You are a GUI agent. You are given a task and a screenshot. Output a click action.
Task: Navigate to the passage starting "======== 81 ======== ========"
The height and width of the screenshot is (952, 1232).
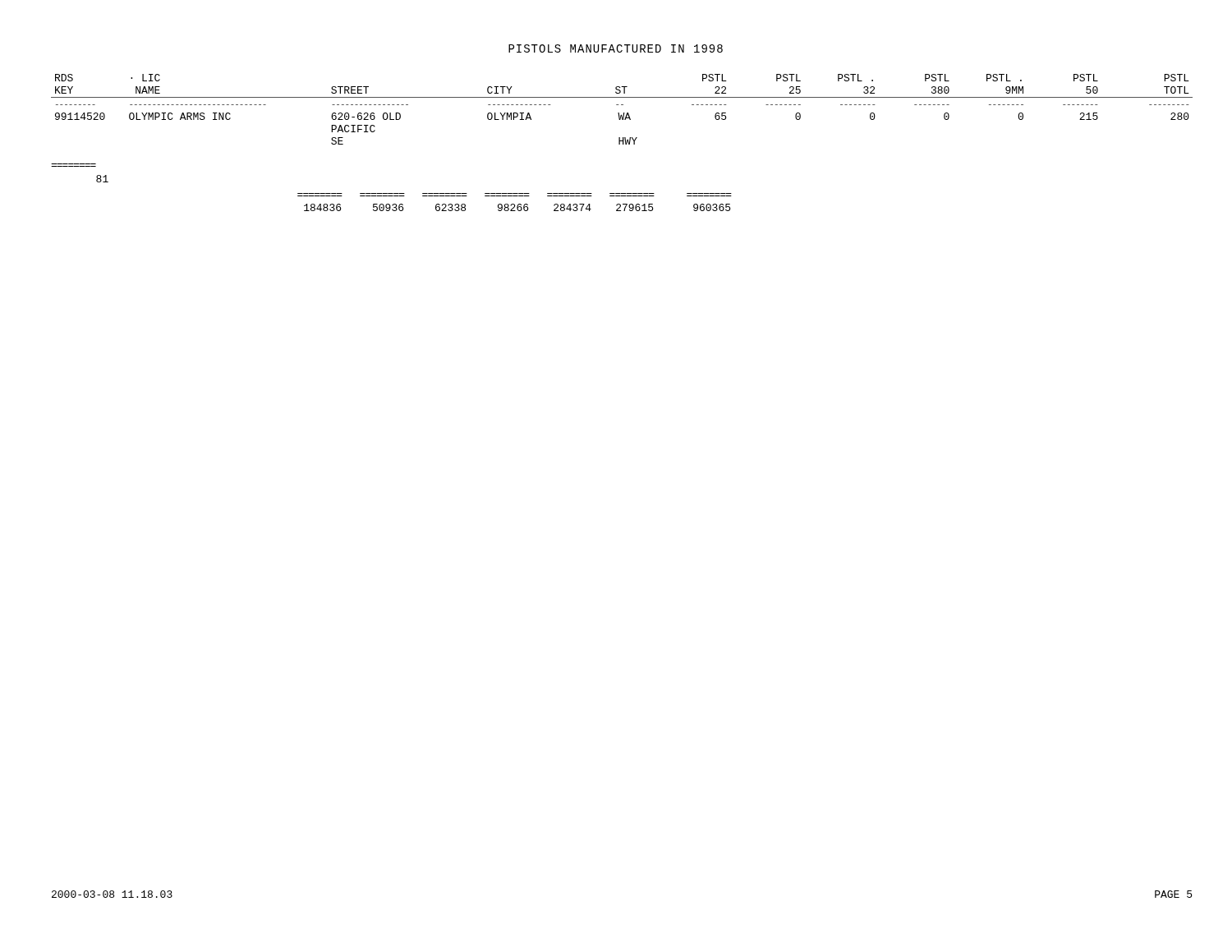pyautogui.click(x=622, y=187)
